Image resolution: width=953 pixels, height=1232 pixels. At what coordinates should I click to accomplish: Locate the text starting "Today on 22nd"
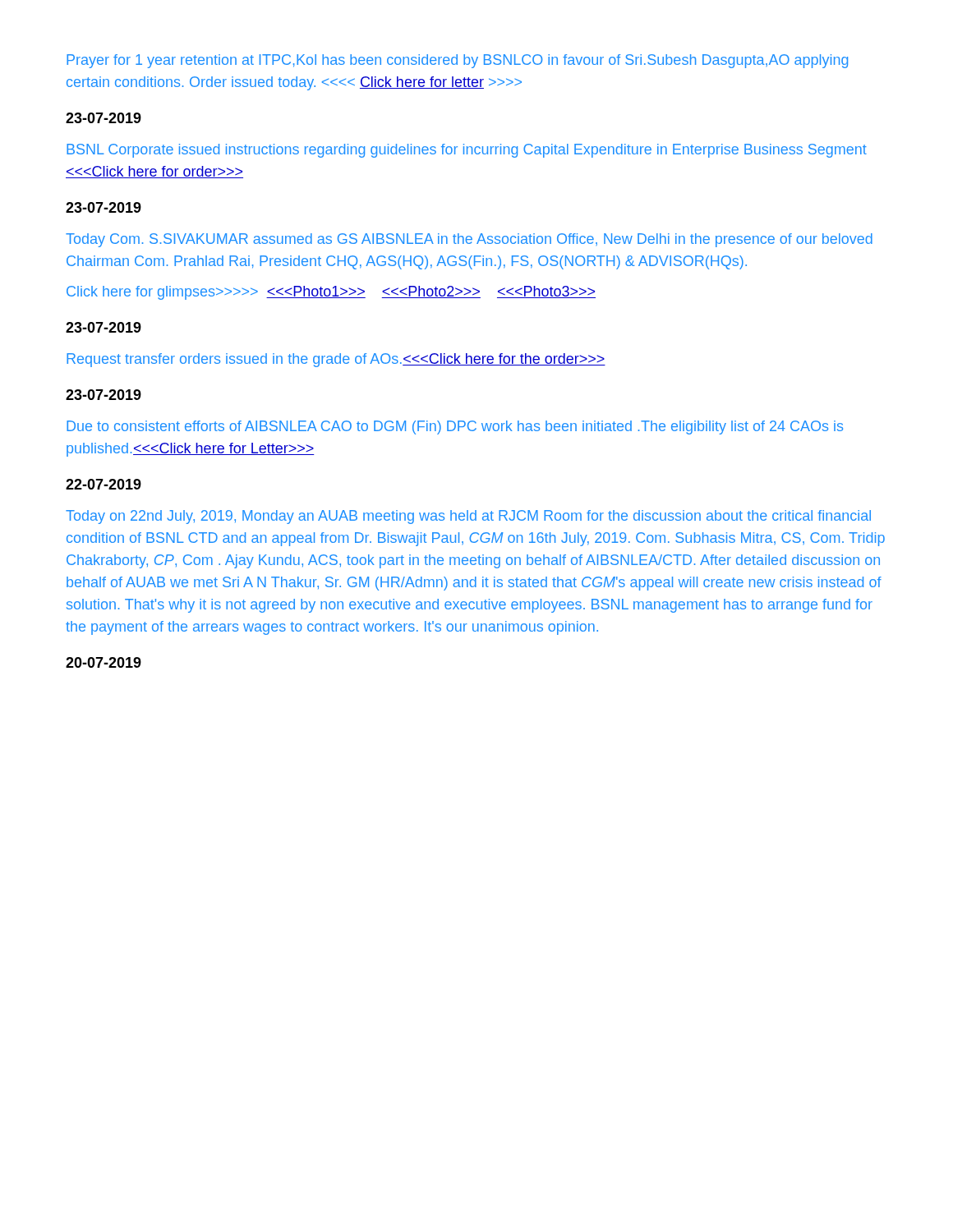click(475, 571)
